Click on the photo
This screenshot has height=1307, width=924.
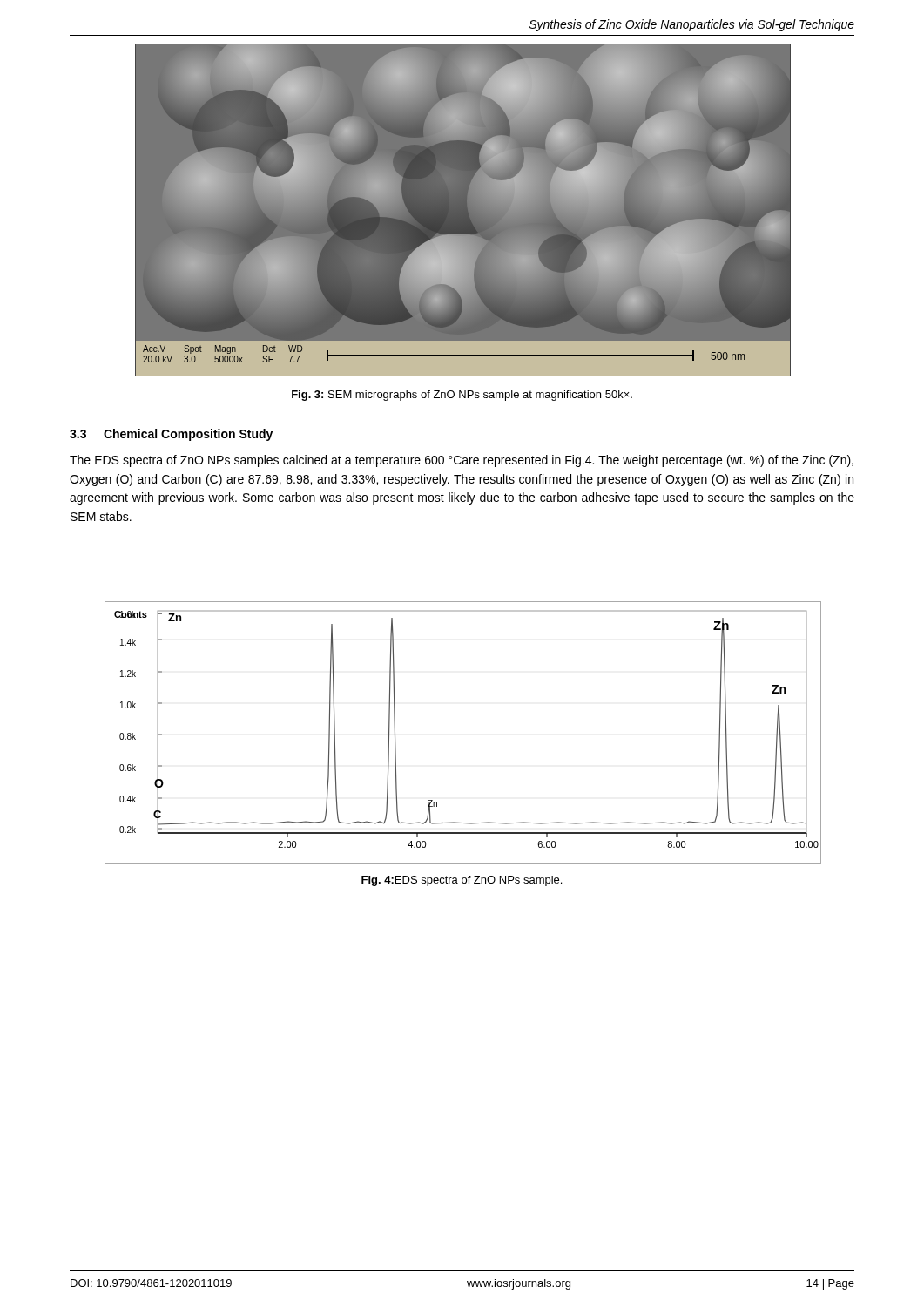462,210
